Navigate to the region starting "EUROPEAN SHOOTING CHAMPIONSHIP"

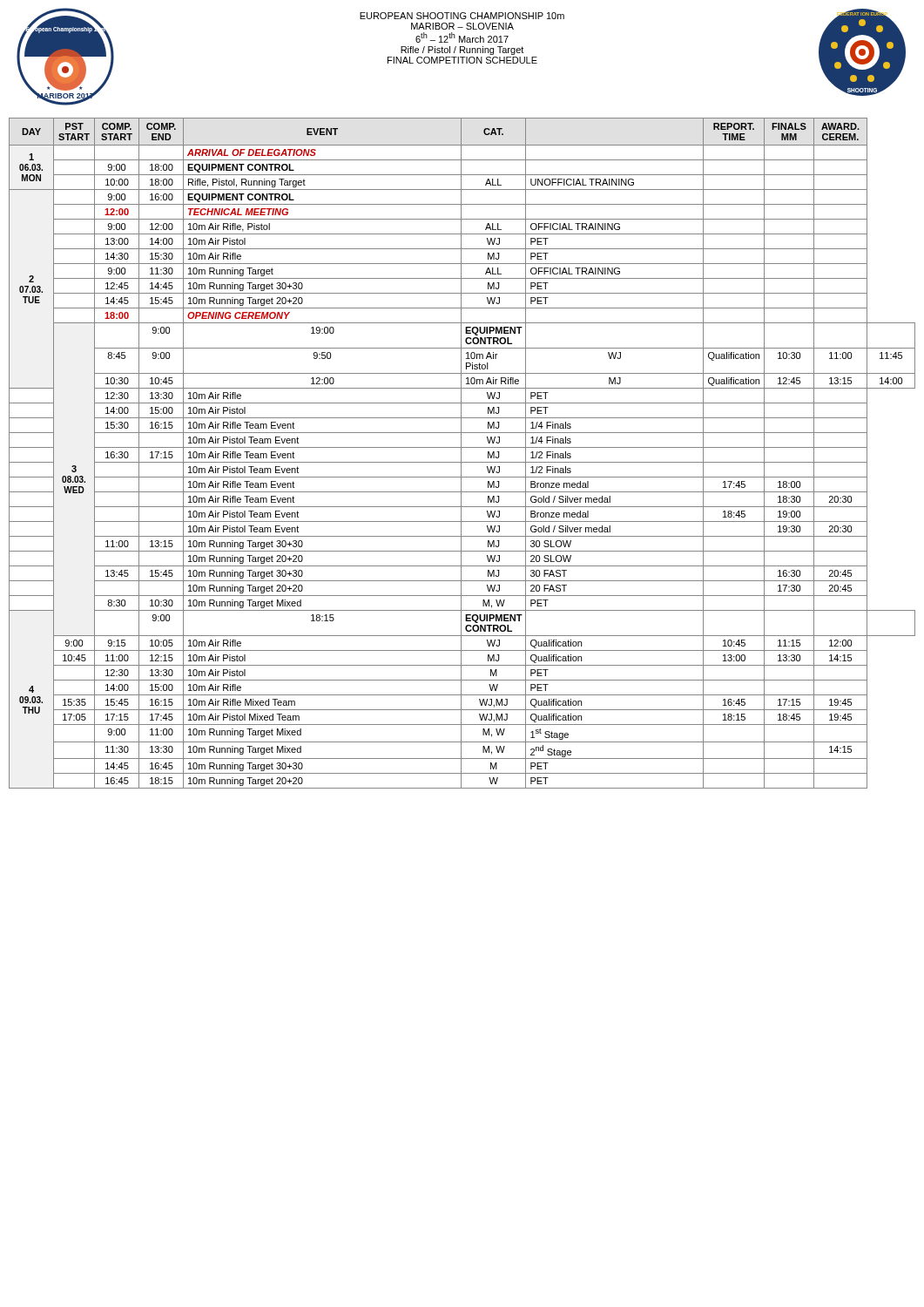pos(462,38)
